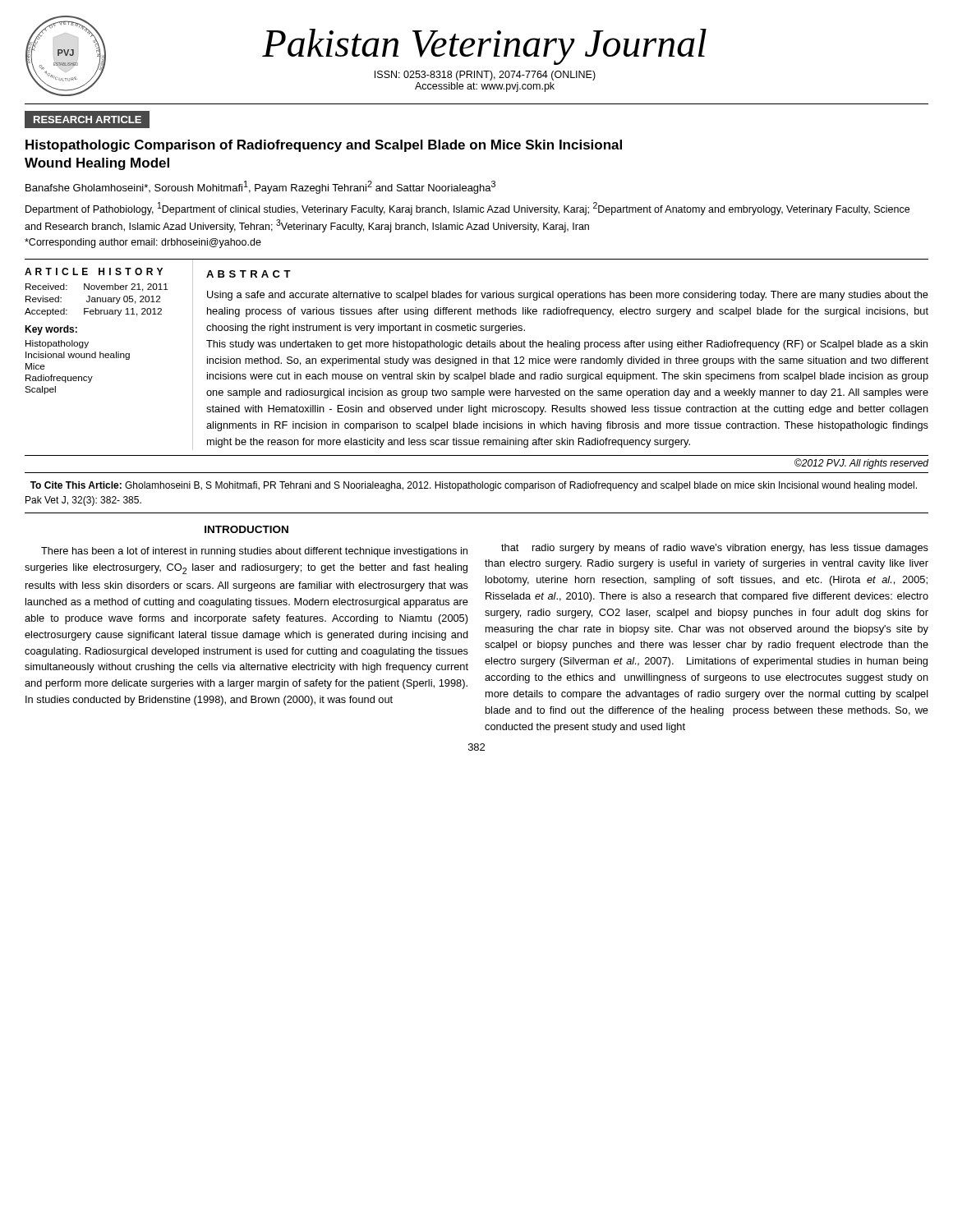Screen dimensions: 1232x953
Task: Locate the block starting "Using a safe and accurate alternative to"
Action: click(567, 368)
